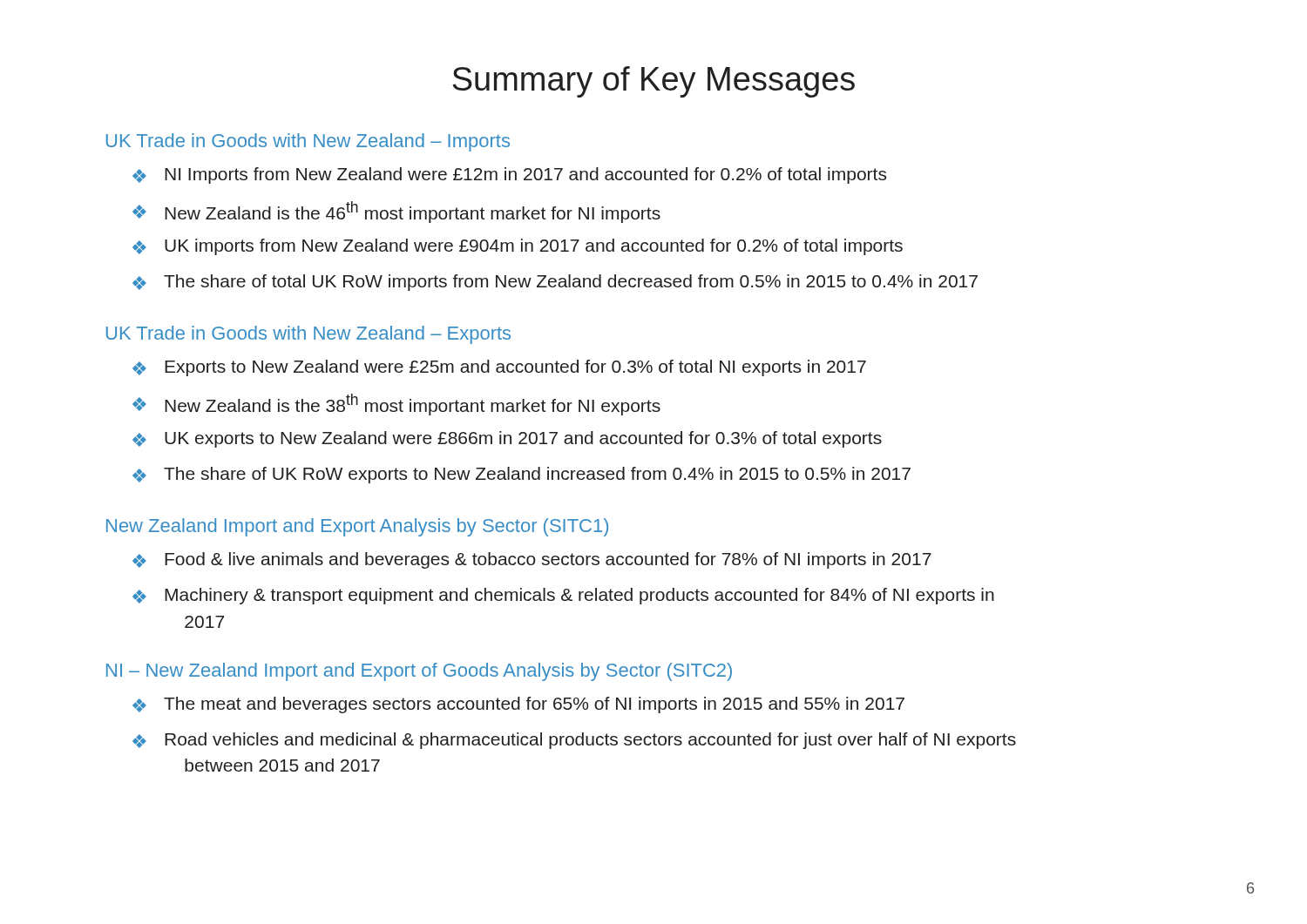
Task: Point to the text block starting "❖ Exports to New"
Action: (x=667, y=368)
